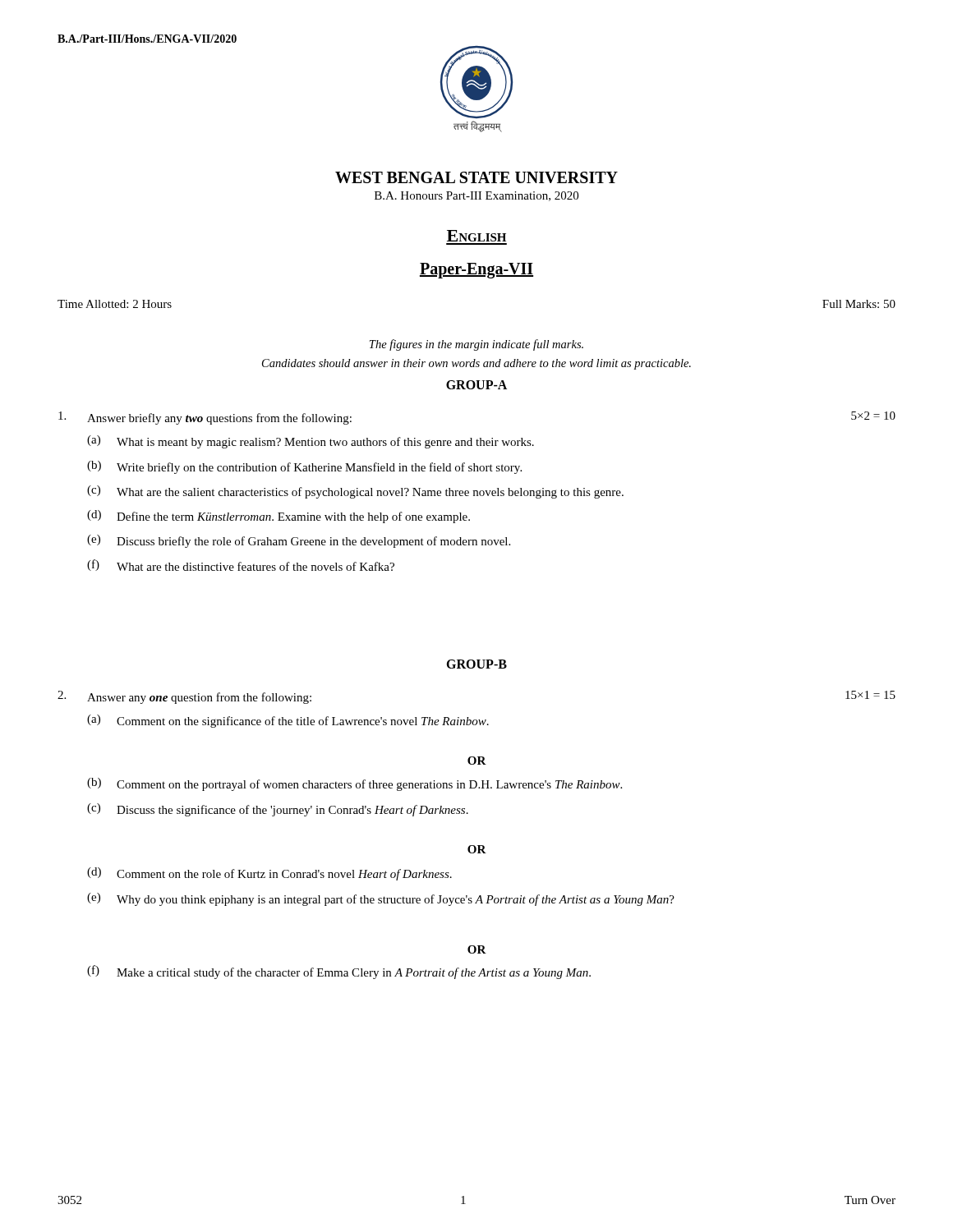The image size is (953, 1232).
Task: Find the text starting "B.A. Honours Part-III Examination, 2020"
Action: pos(476,195)
